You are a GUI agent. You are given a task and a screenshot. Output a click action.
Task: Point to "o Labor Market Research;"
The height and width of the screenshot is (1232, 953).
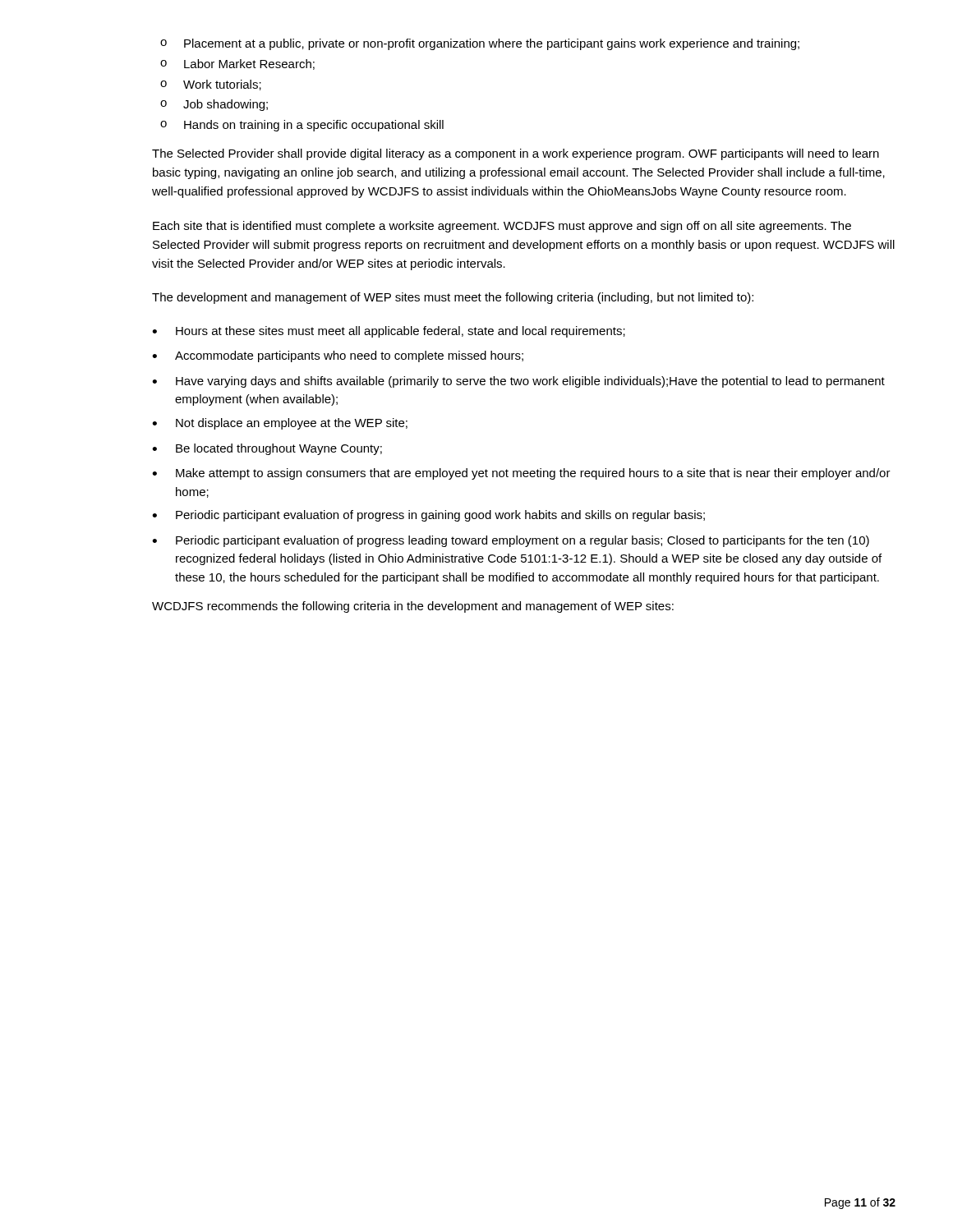pos(237,64)
